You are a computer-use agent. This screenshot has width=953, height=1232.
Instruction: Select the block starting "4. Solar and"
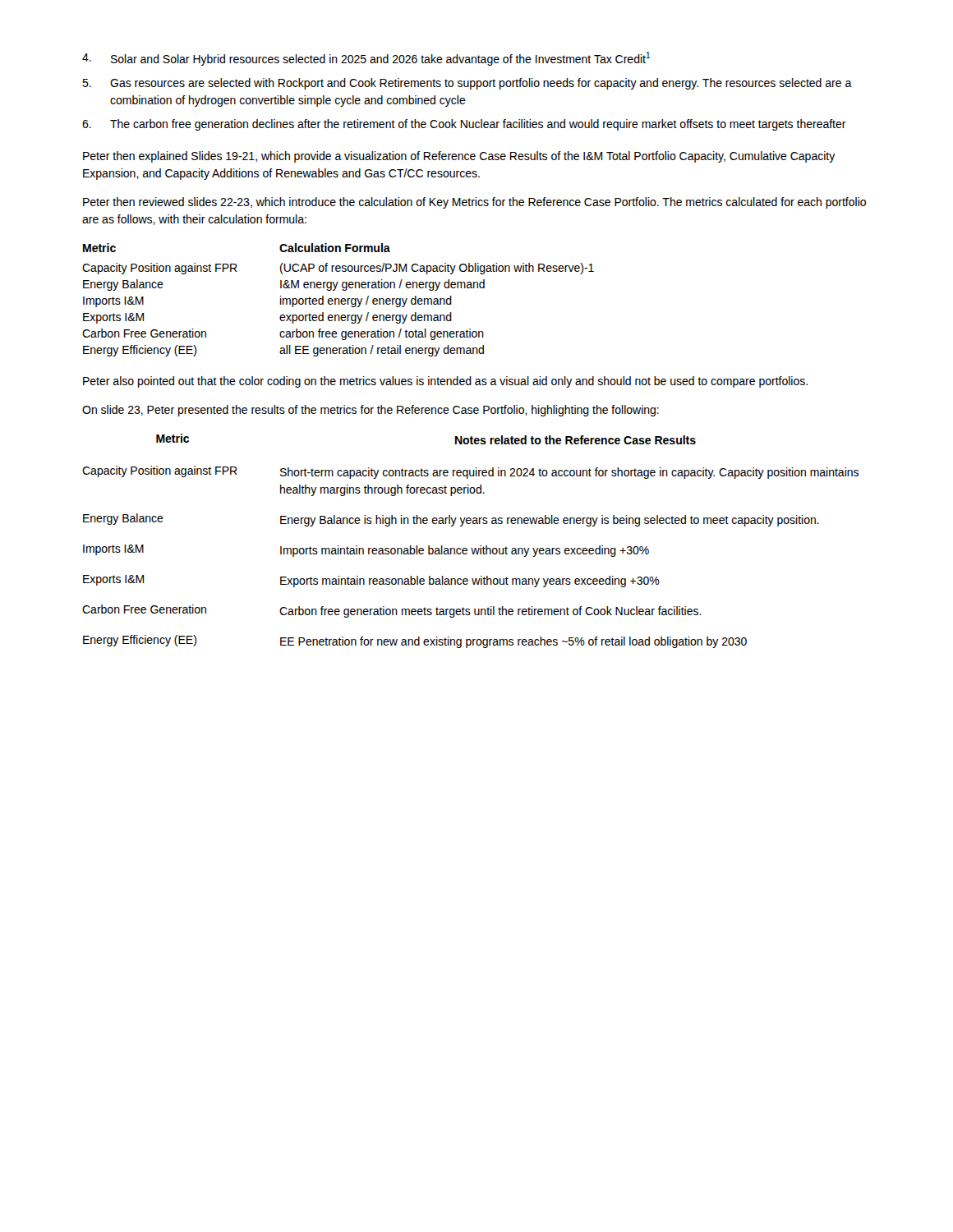pyautogui.click(x=476, y=59)
